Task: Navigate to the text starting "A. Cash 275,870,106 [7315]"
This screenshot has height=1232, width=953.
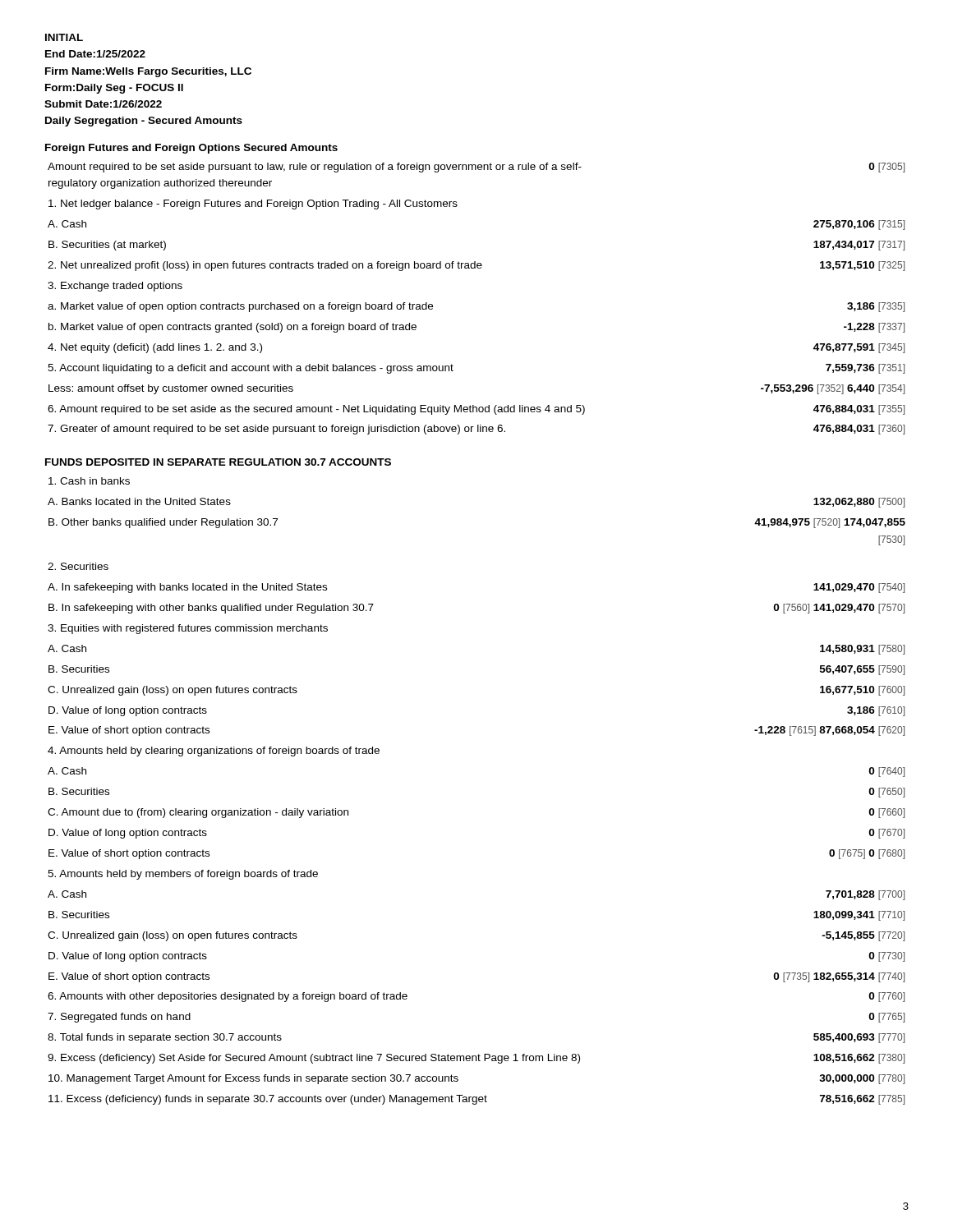Action: [64, 226]
